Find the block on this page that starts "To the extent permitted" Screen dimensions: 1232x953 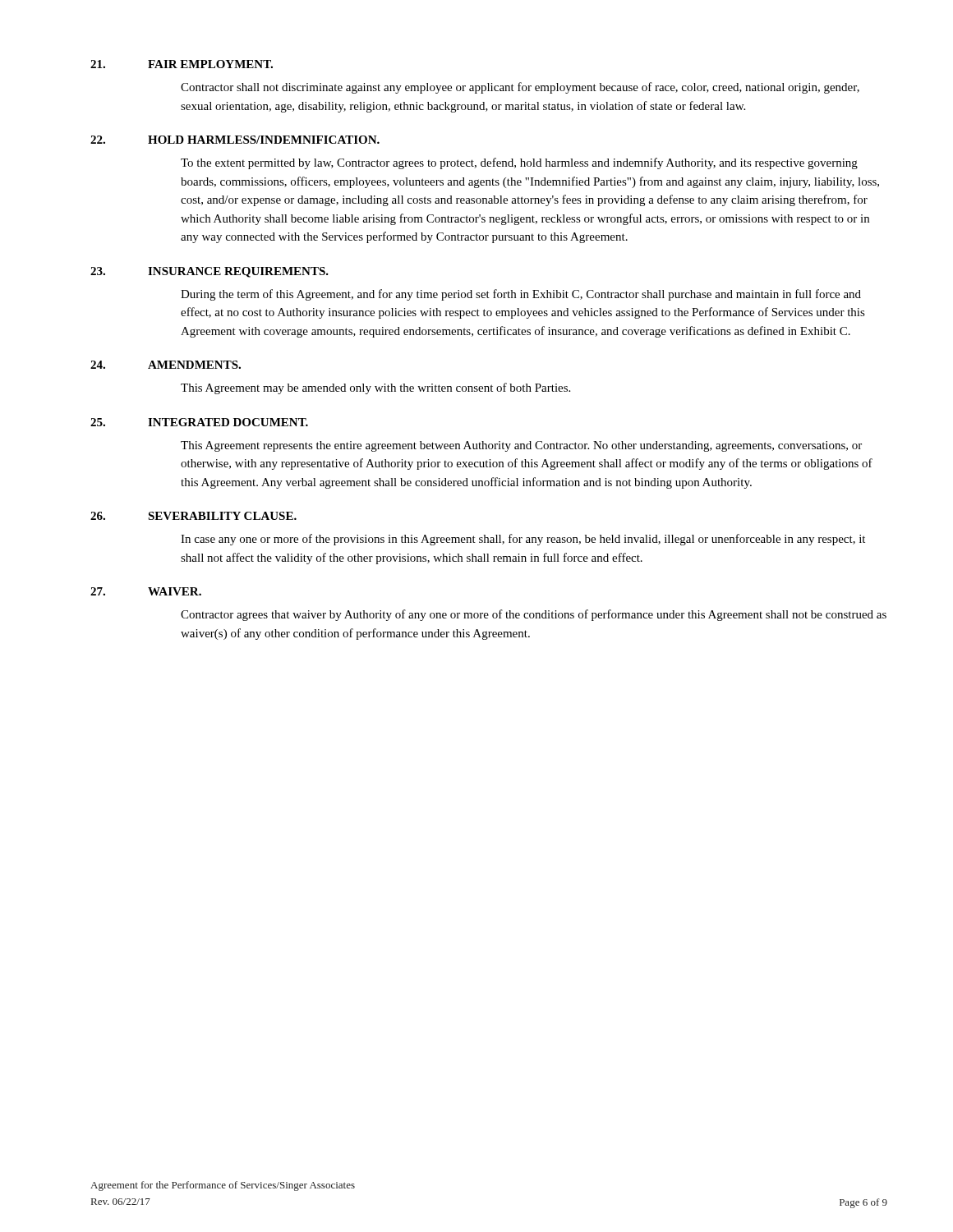click(x=530, y=200)
